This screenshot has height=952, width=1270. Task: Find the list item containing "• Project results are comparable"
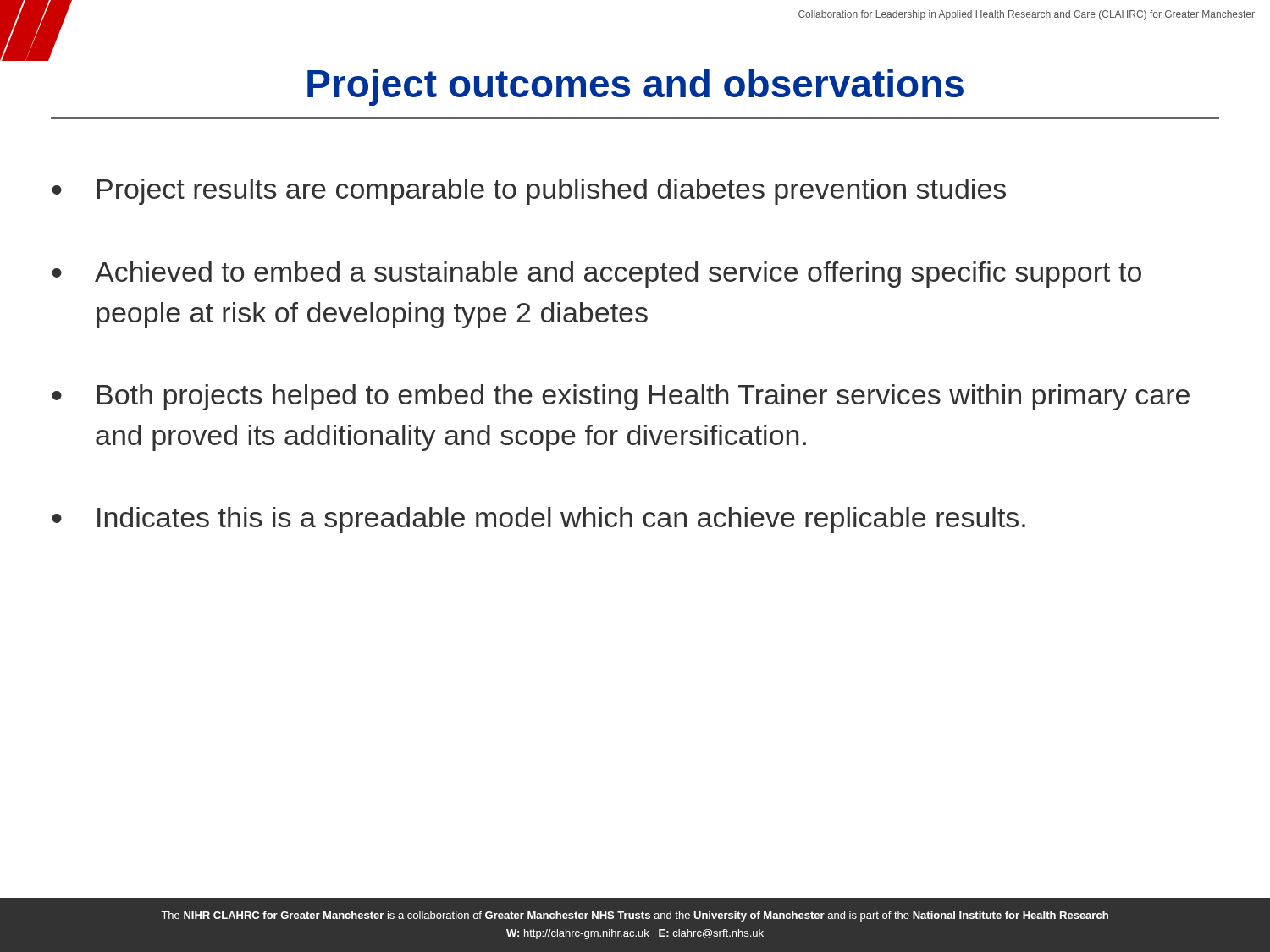(x=529, y=190)
